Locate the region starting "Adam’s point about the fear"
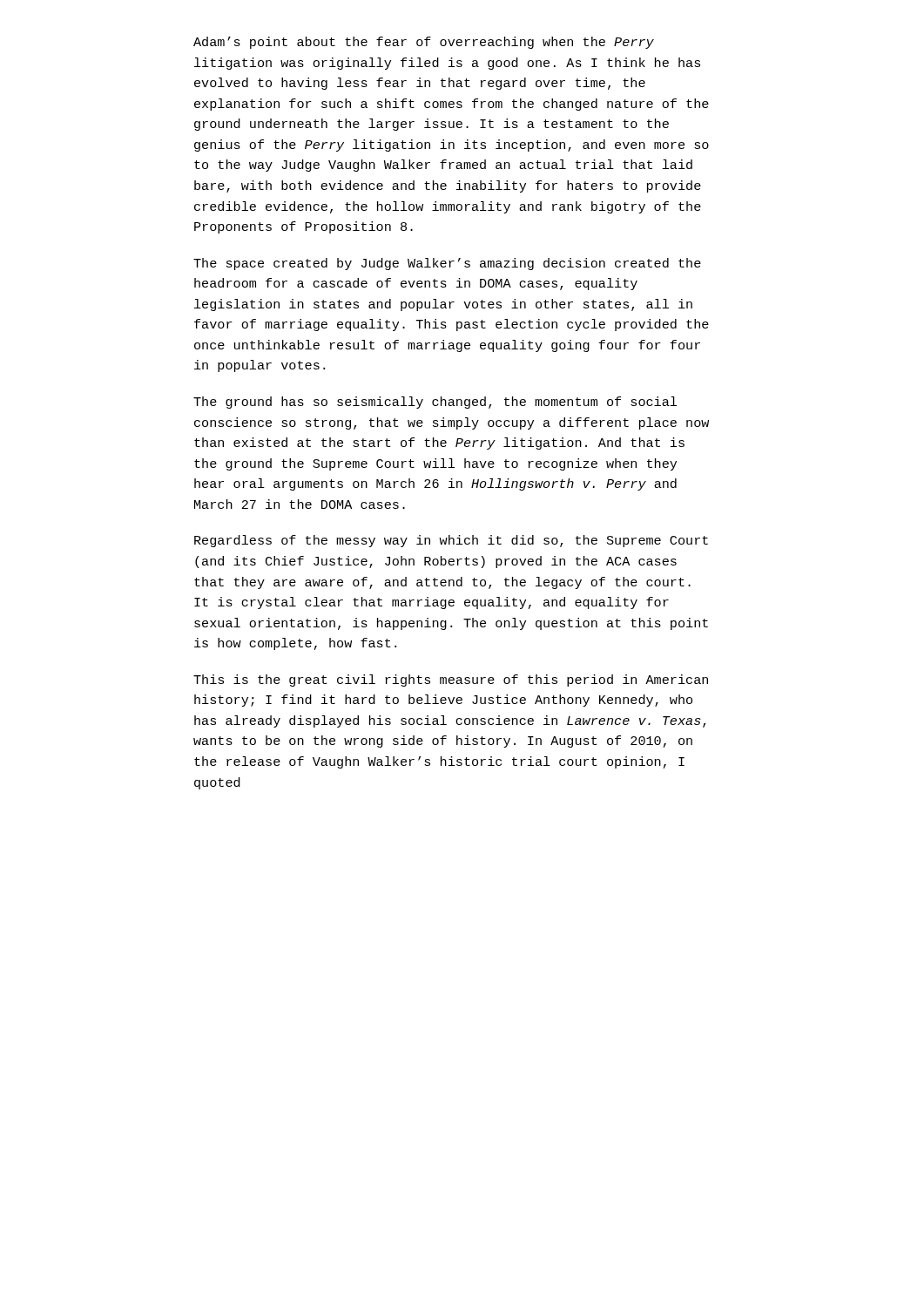 tap(451, 135)
